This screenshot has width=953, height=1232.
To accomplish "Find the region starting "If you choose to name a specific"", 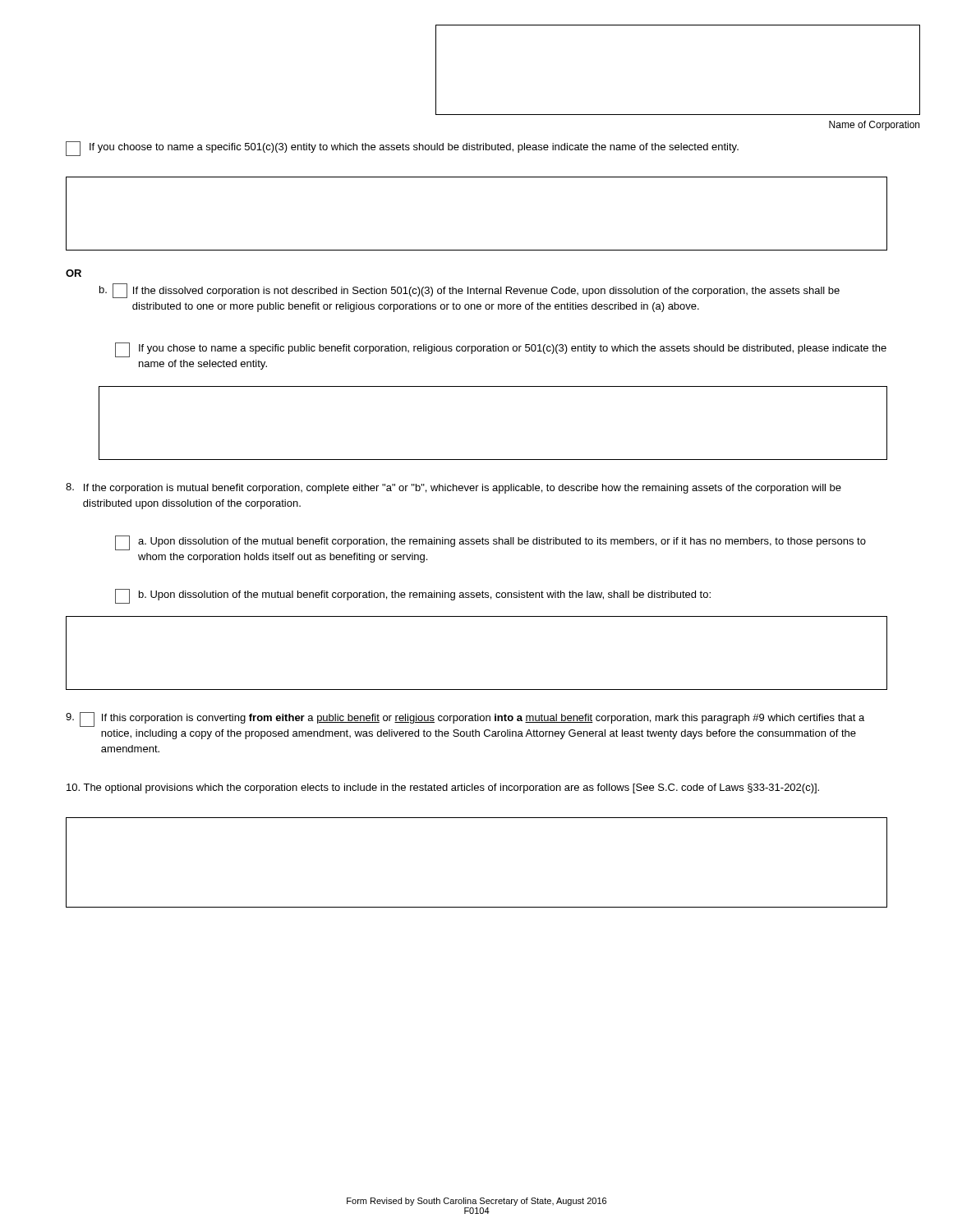I will click(402, 148).
